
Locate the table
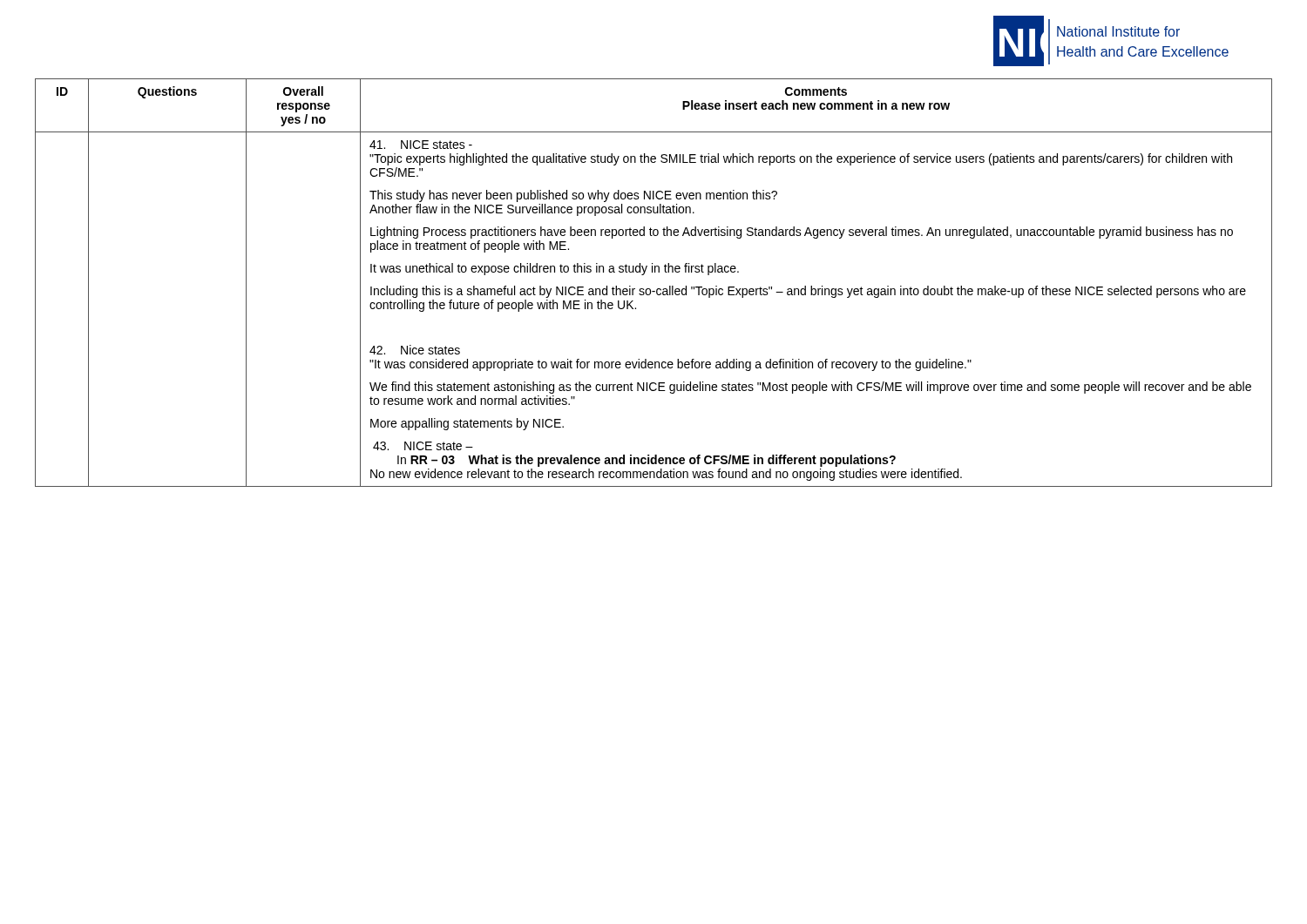654,283
